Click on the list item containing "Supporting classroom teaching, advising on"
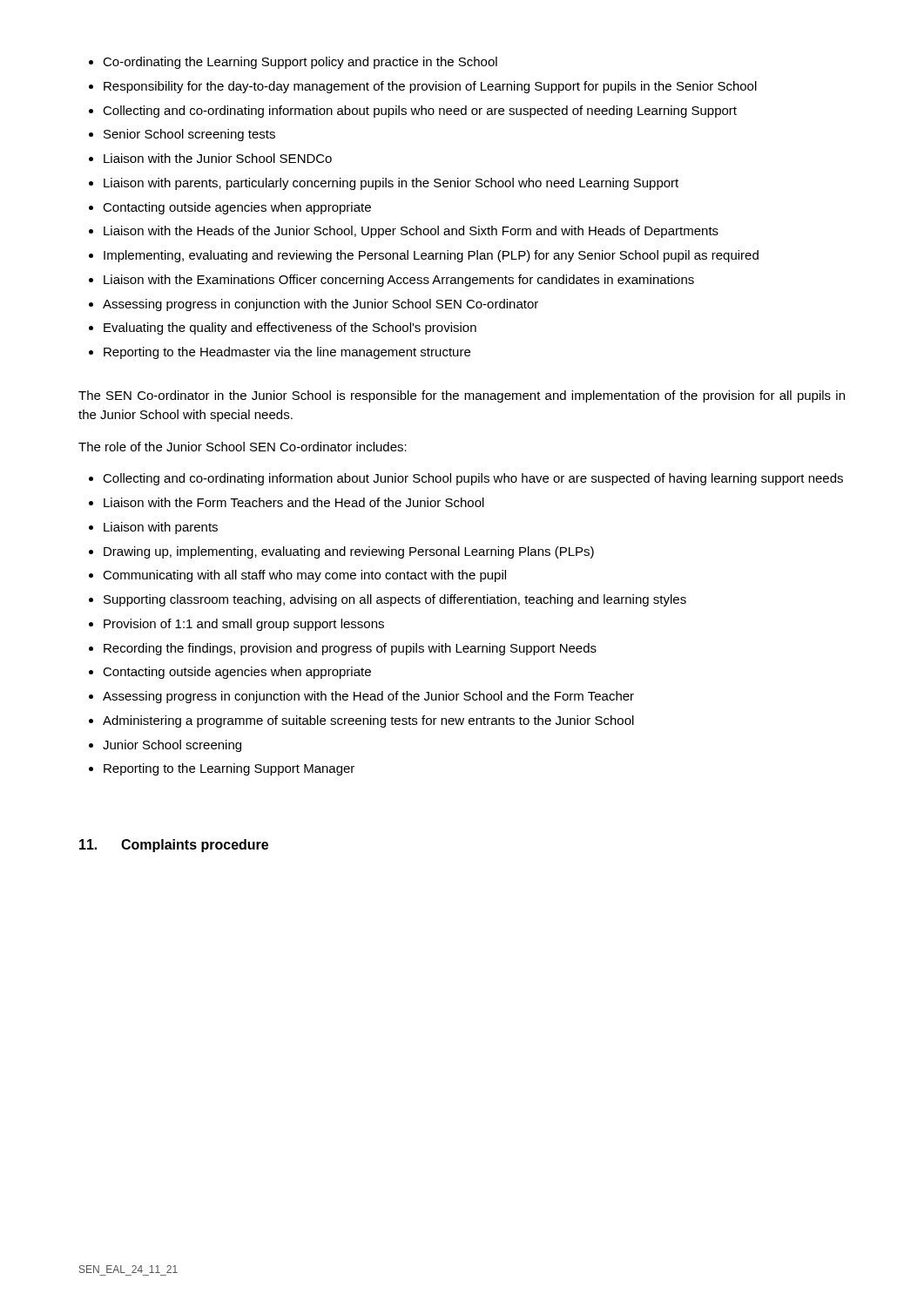 (474, 599)
